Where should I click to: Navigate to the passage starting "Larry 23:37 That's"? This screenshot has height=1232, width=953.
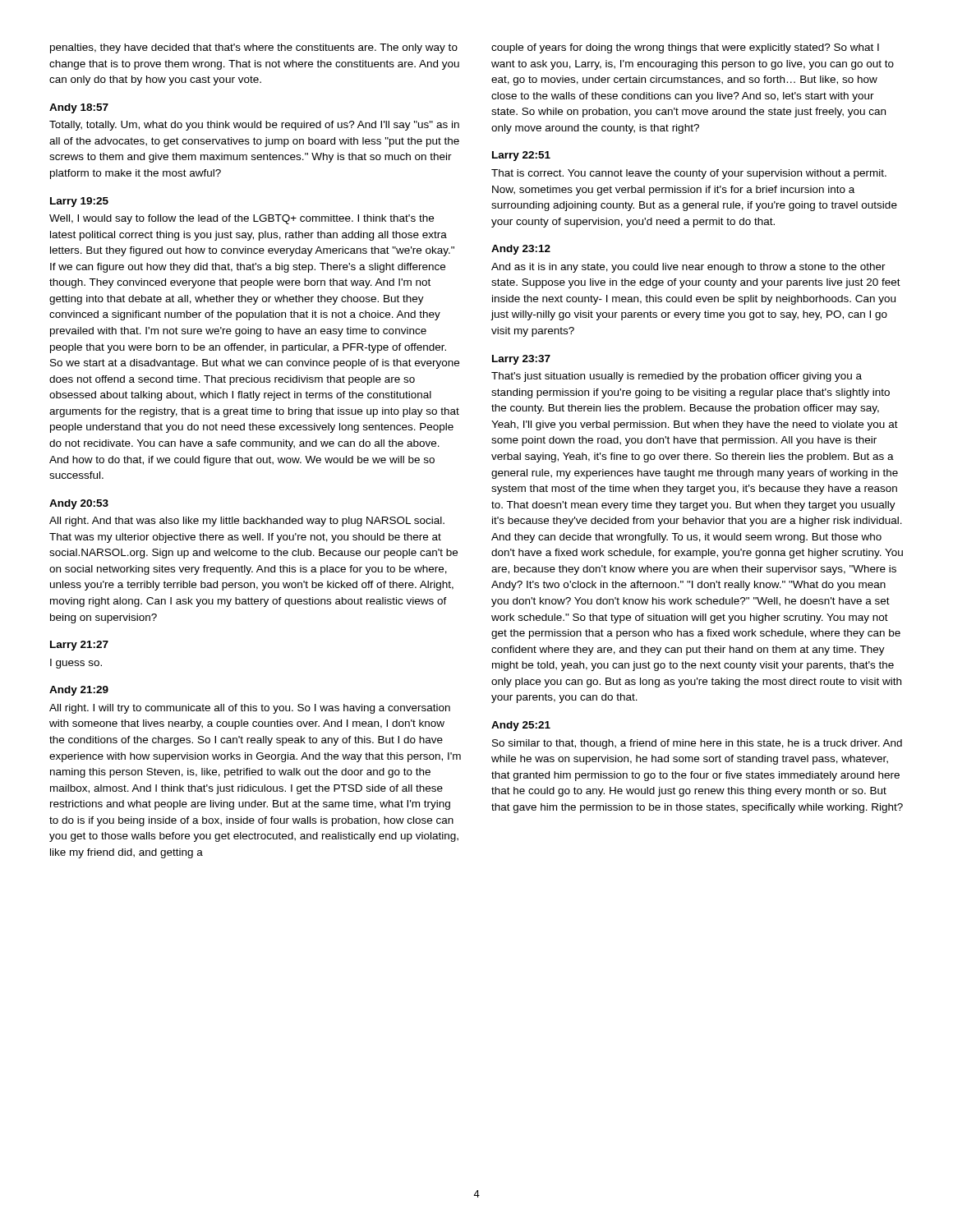click(698, 528)
